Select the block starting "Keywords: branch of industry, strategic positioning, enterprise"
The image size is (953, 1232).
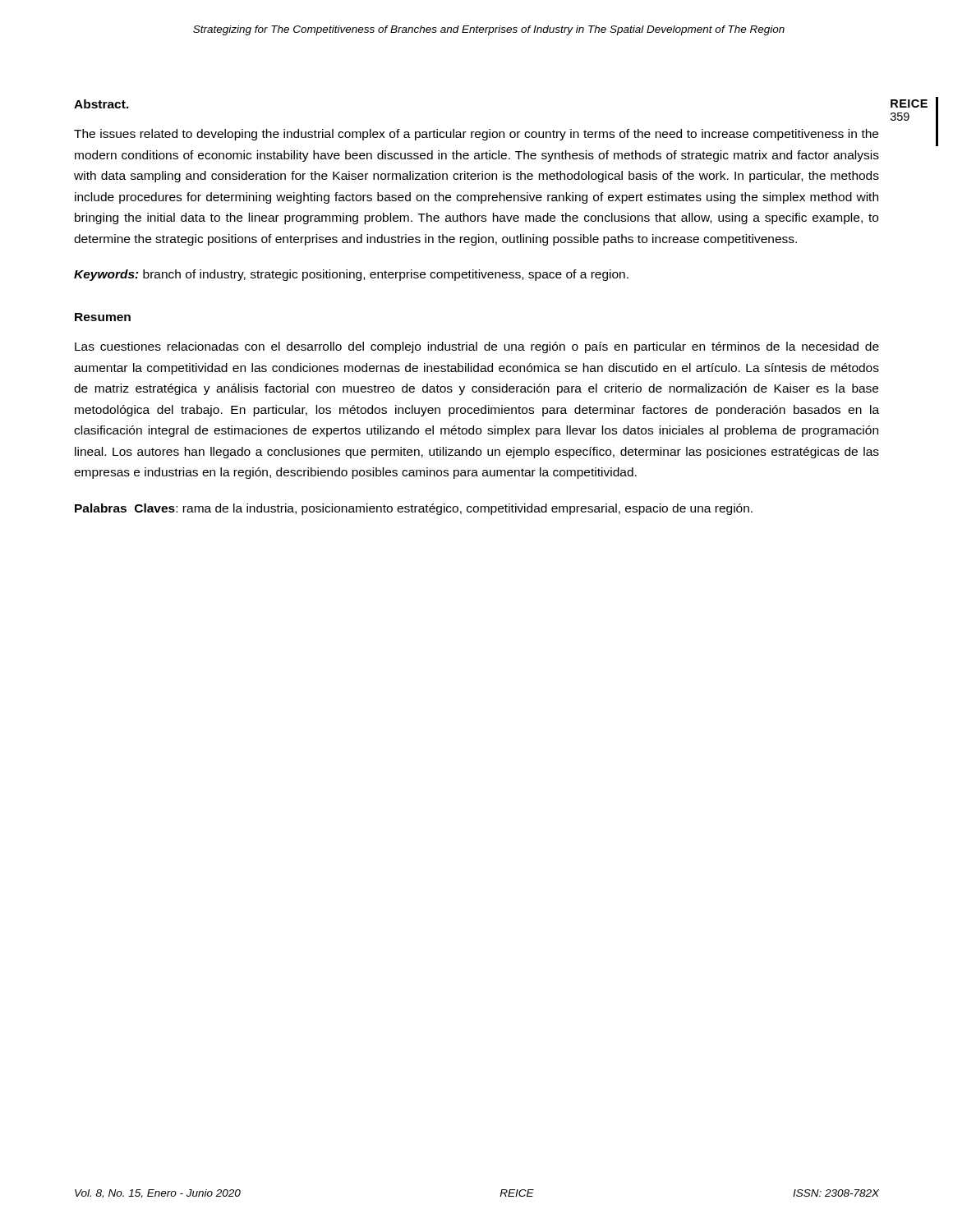point(352,274)
